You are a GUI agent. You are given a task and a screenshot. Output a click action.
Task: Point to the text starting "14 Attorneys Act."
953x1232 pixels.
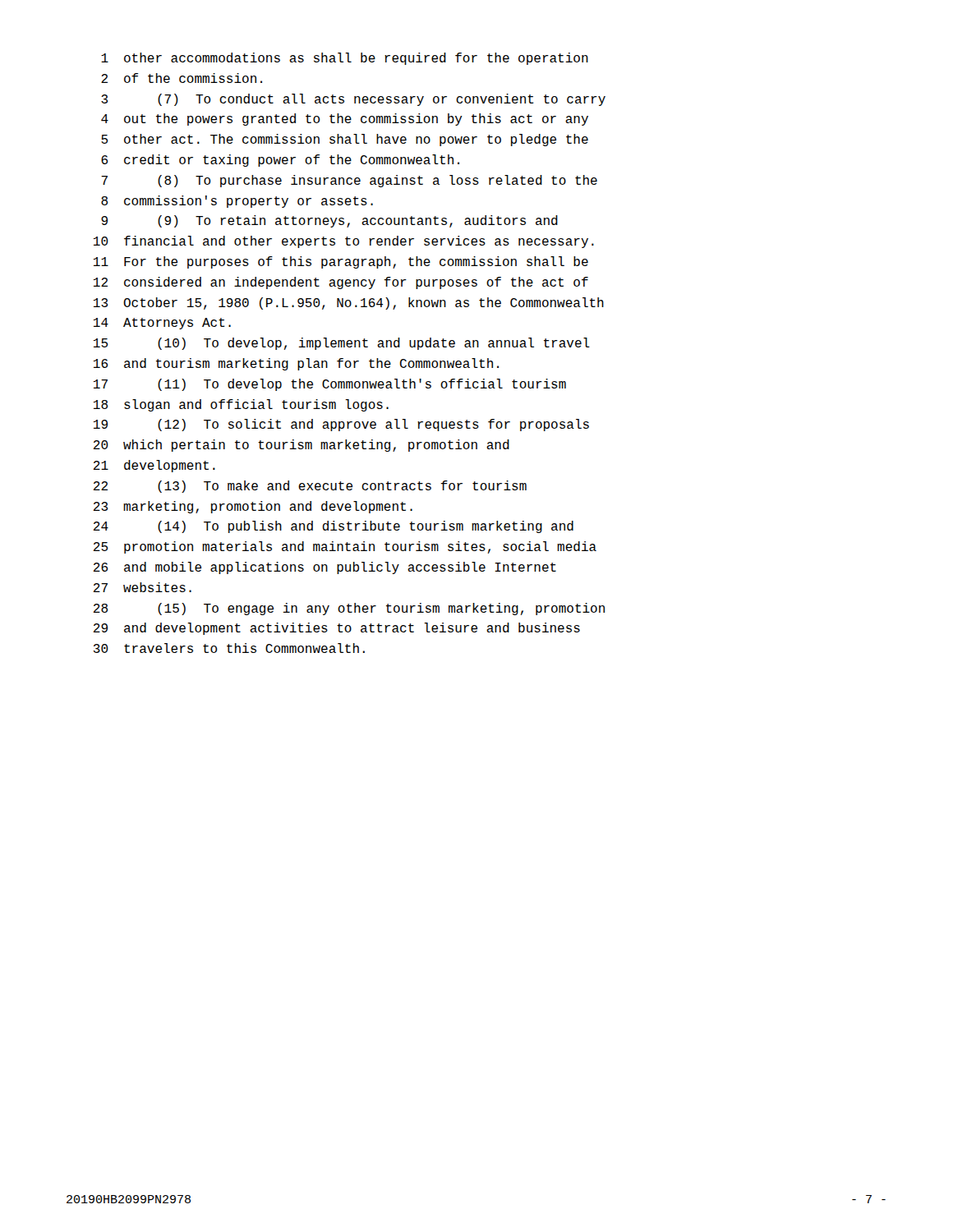162,324
